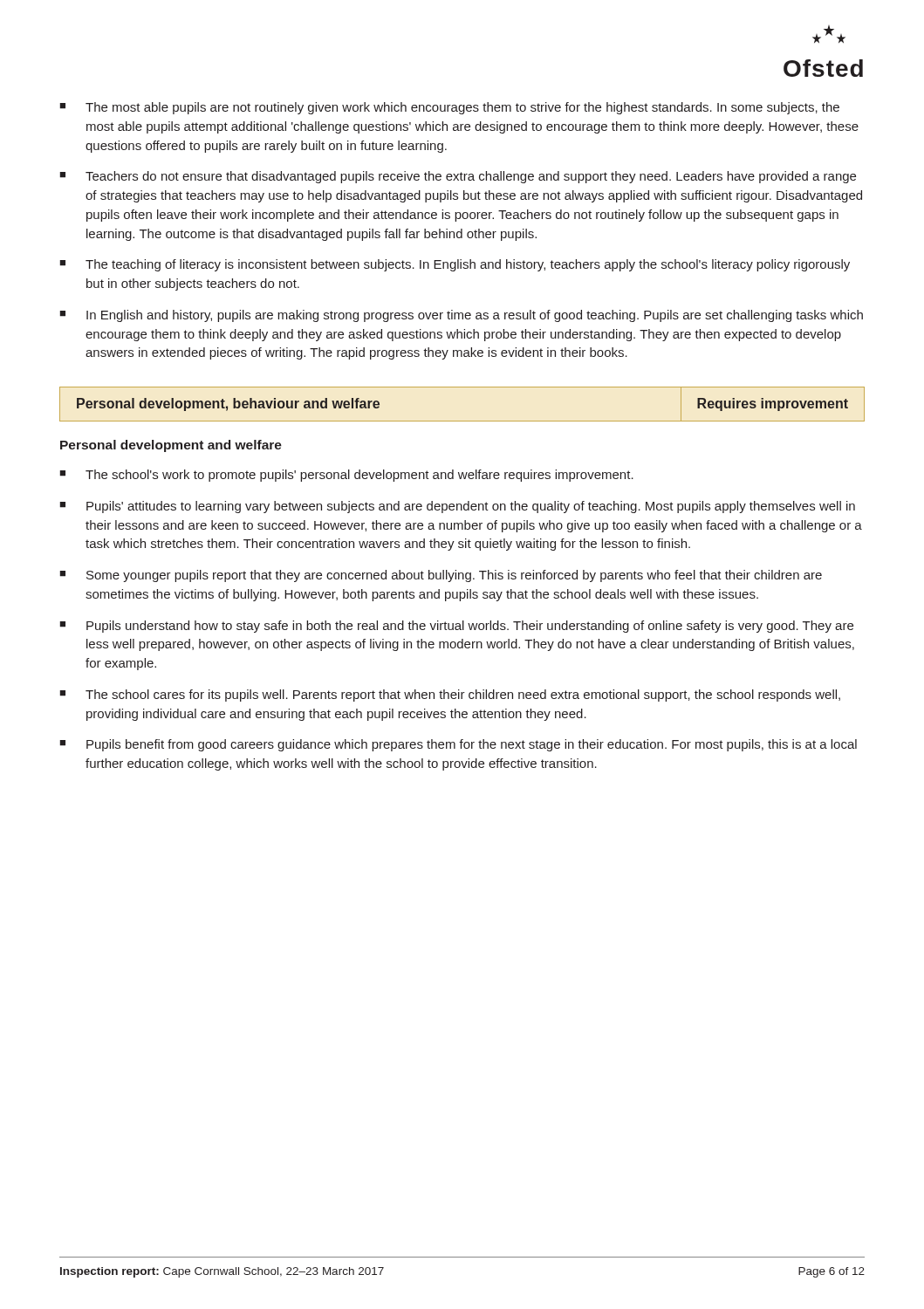Select the text starting "The school's work to promote pupils' personal development"
This screenshot has width=924, height=1309.
(360, 474)
